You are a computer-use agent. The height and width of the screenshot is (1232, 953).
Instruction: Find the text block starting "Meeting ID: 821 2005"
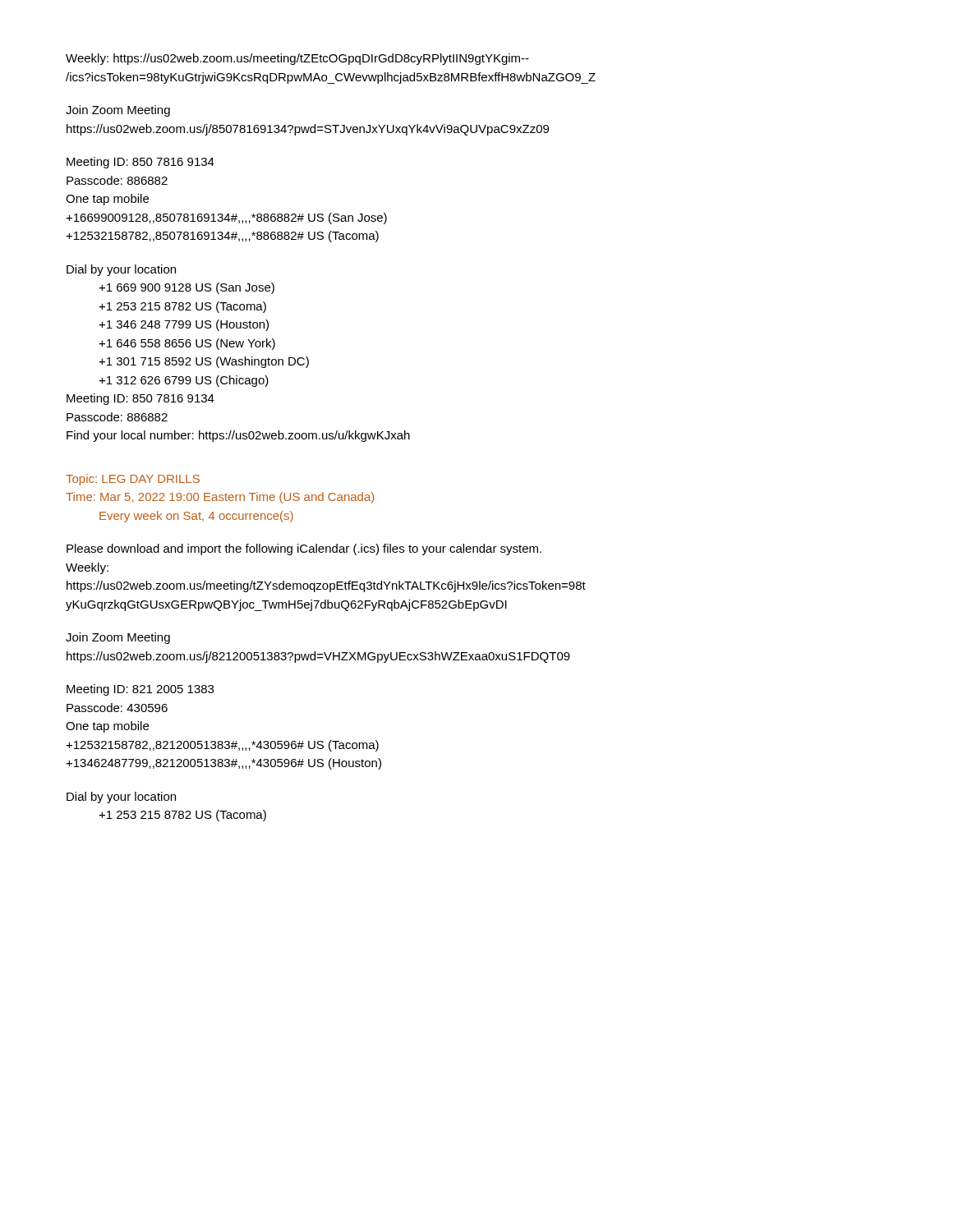(140, 690)
